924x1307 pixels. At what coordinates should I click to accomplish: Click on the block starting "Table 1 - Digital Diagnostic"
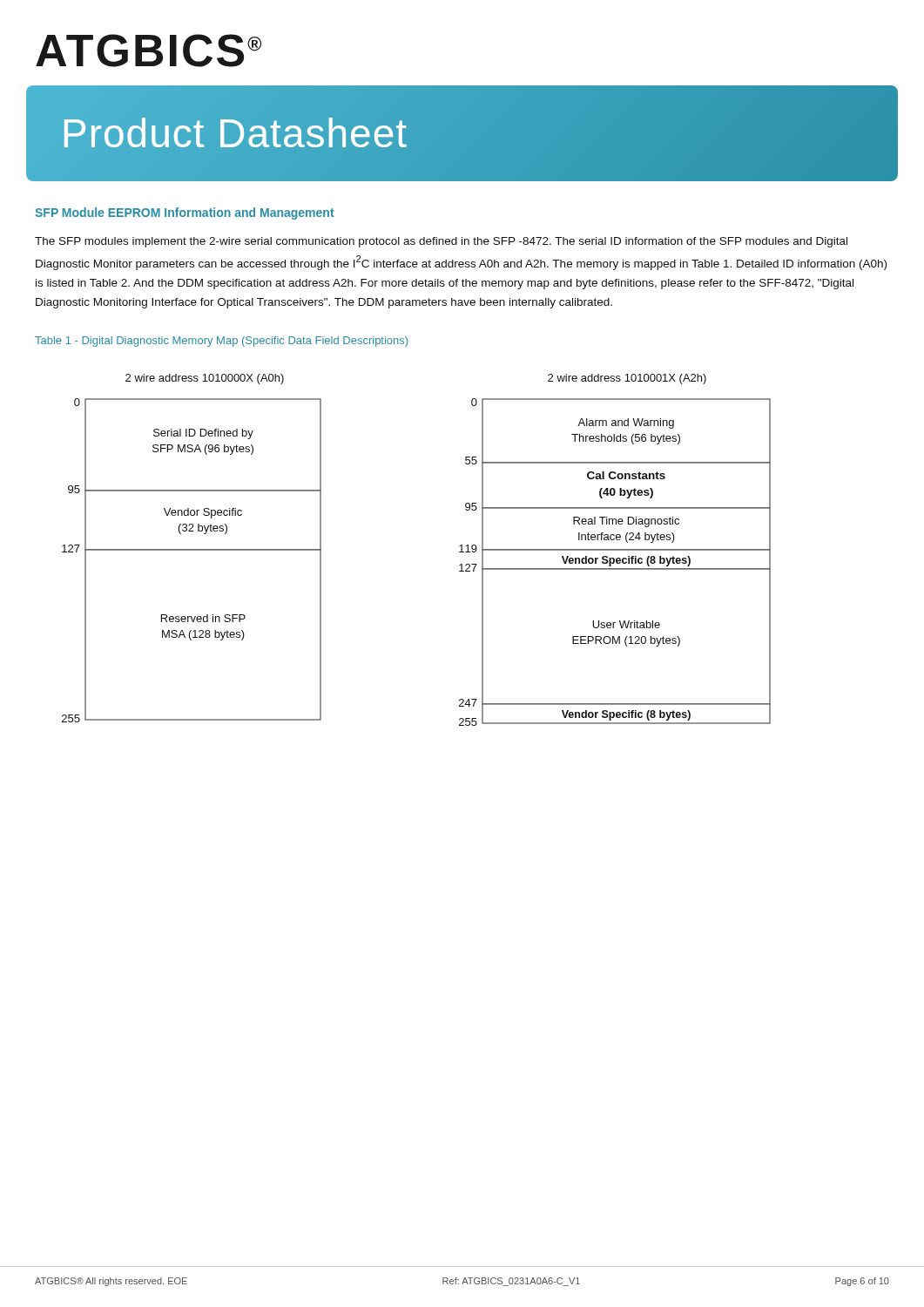[x=222, y=340]
